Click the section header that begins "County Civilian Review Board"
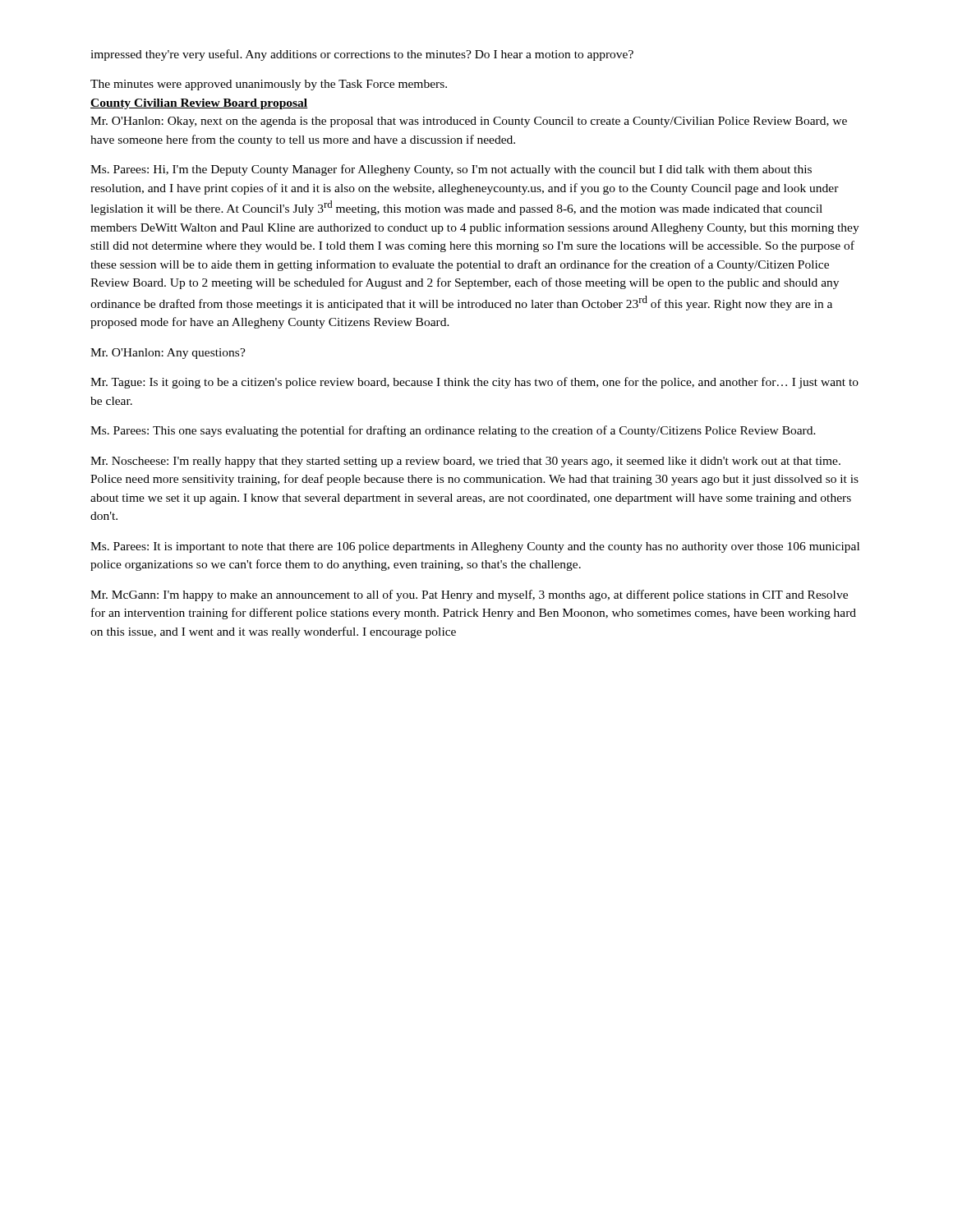Viewport: 953px width, 1232px height. click(199, 102)
